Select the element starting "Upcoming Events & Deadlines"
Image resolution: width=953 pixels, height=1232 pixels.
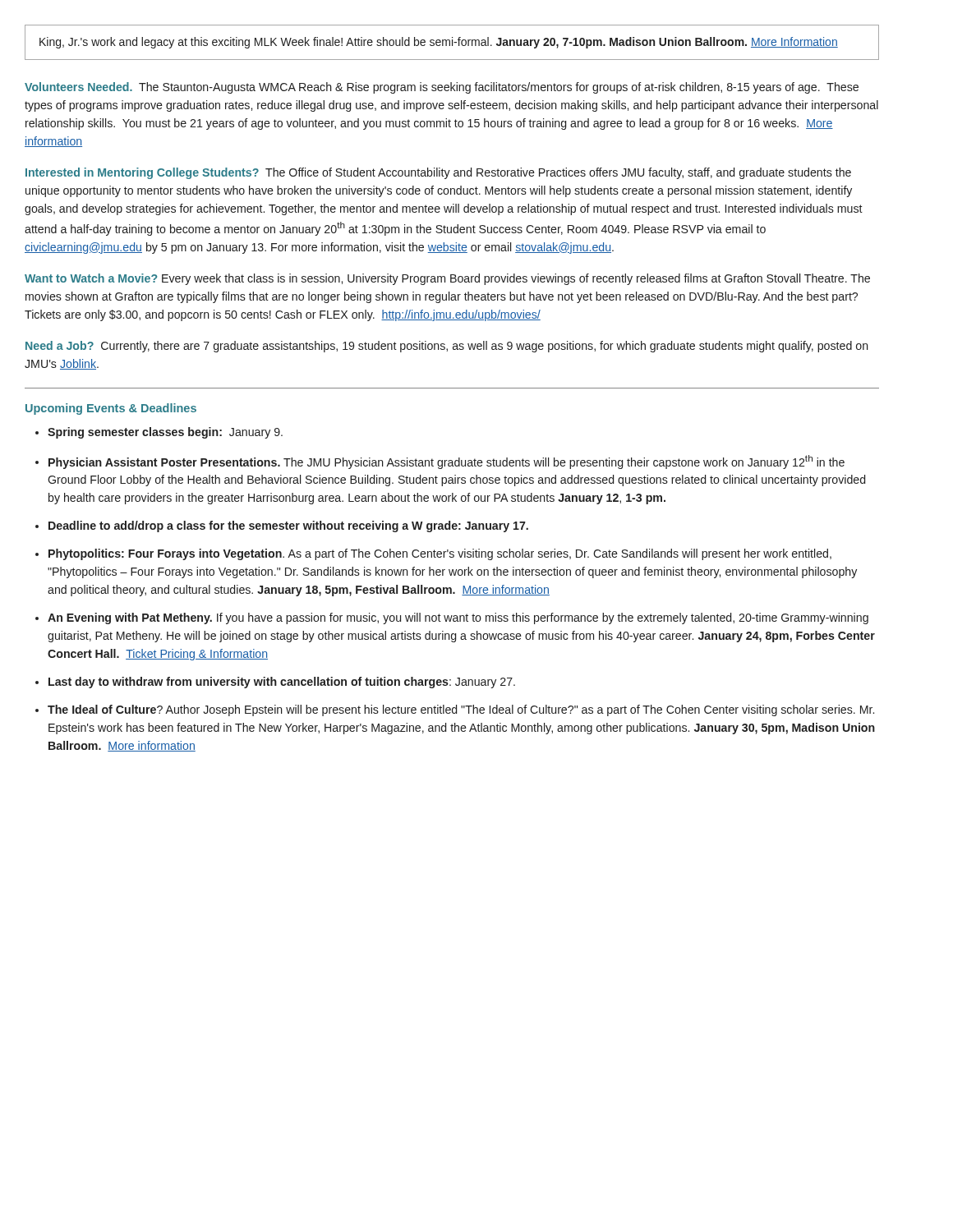pyautogui.click(x=111, y=408)
